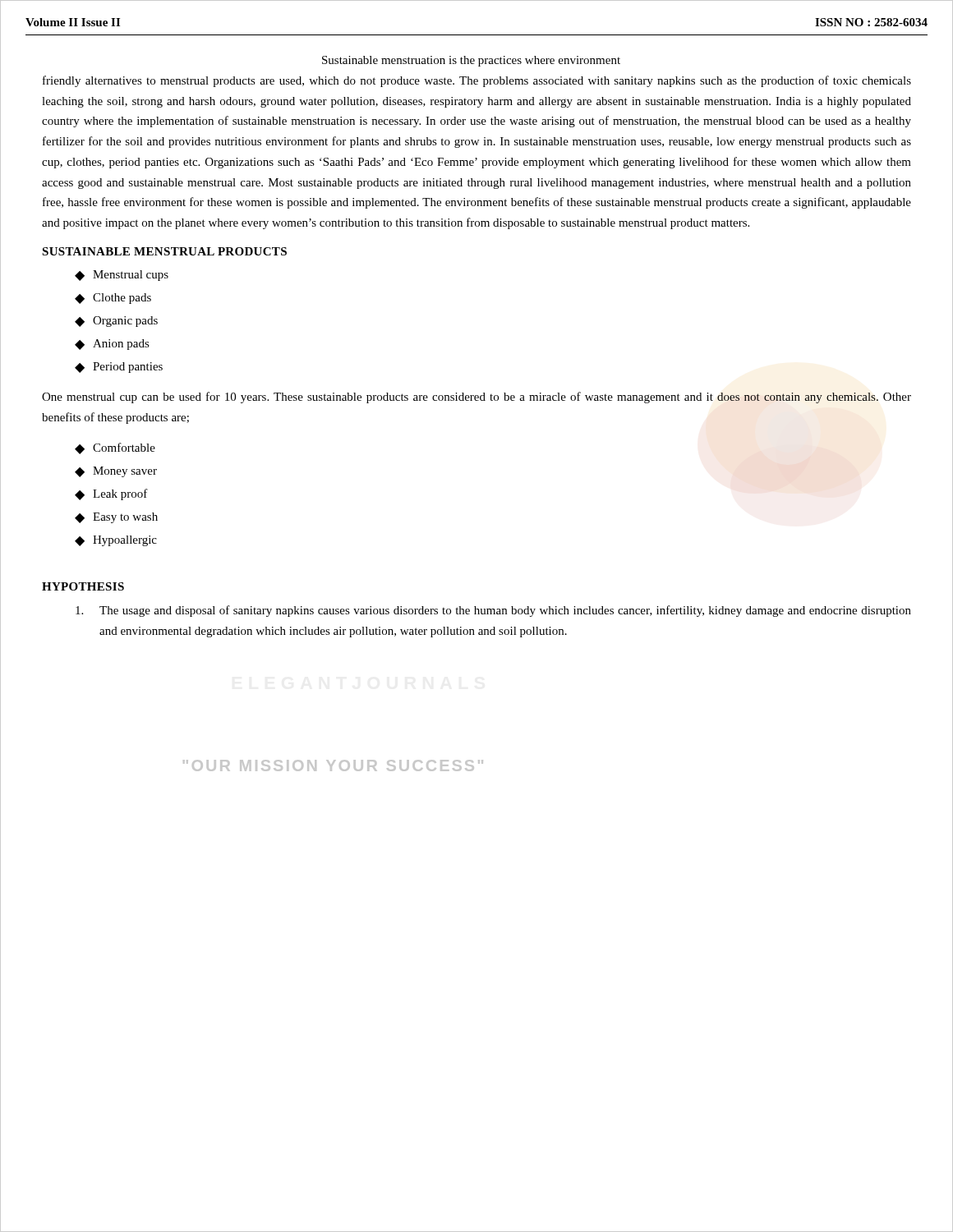Click on the region starting "The usage and"
This screenshot has width=953, height=1232.
point(493,621)
